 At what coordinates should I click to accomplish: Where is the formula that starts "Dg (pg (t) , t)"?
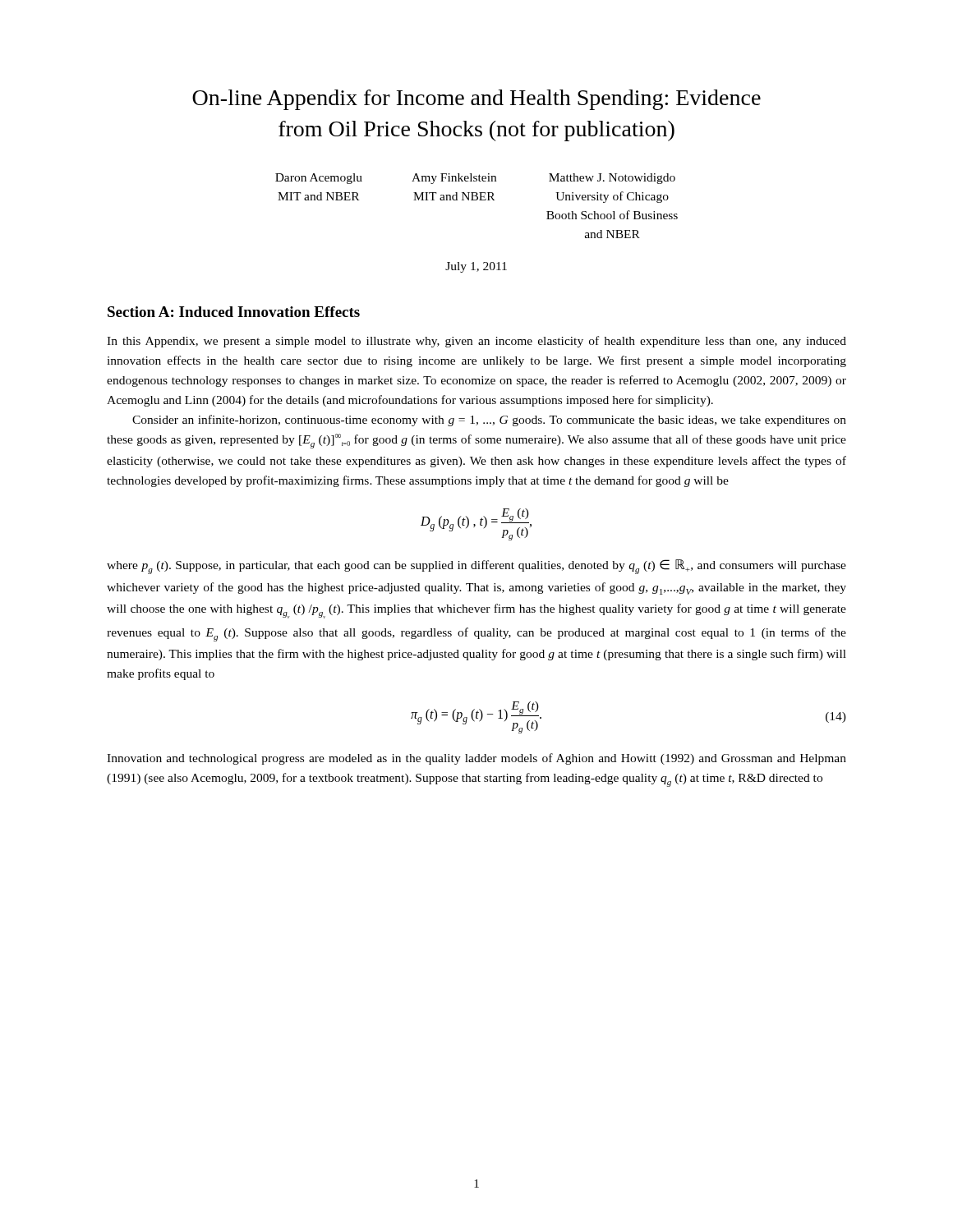click(476, 523)
